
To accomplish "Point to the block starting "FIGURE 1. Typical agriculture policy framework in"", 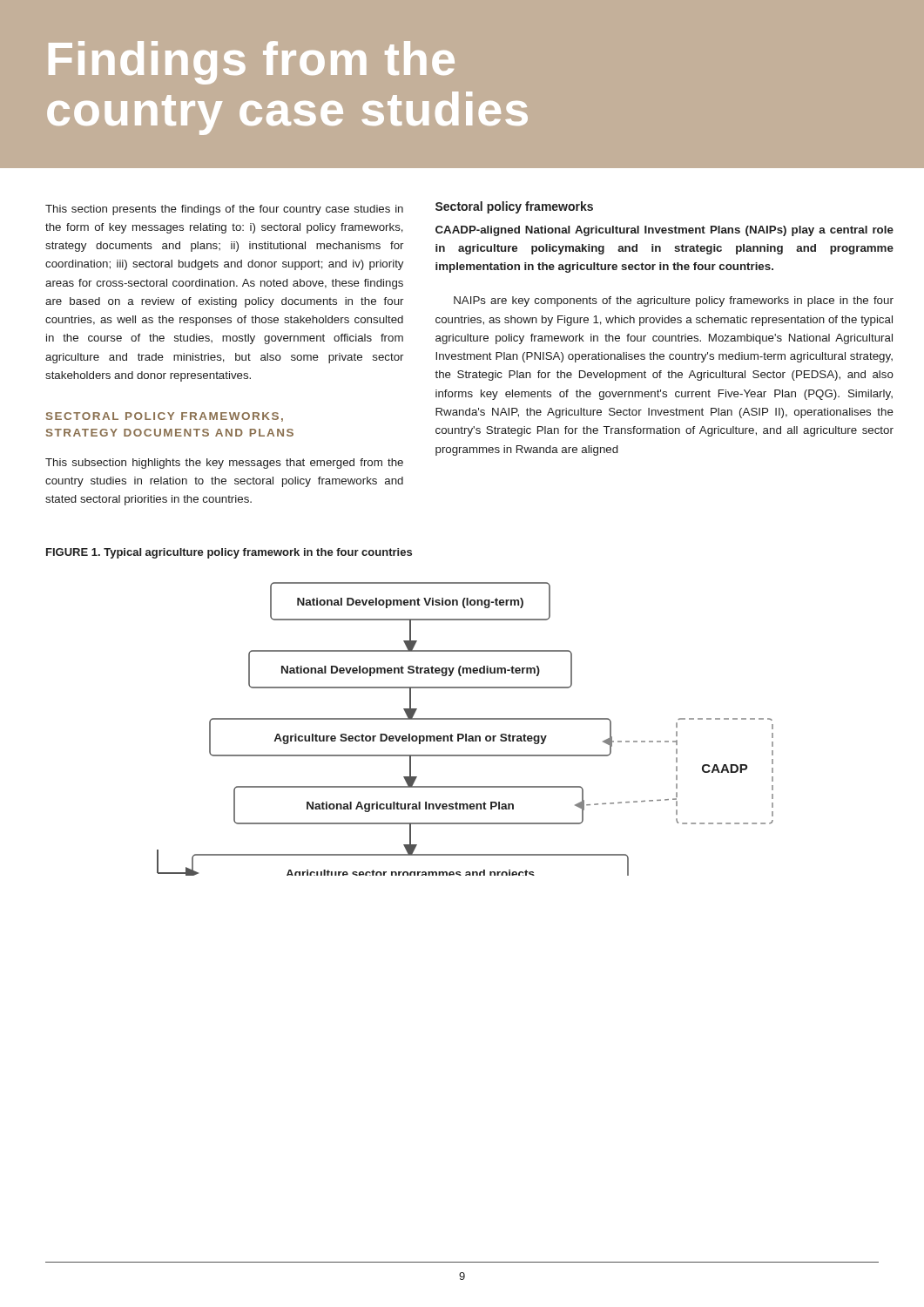I will coord(229,552).
